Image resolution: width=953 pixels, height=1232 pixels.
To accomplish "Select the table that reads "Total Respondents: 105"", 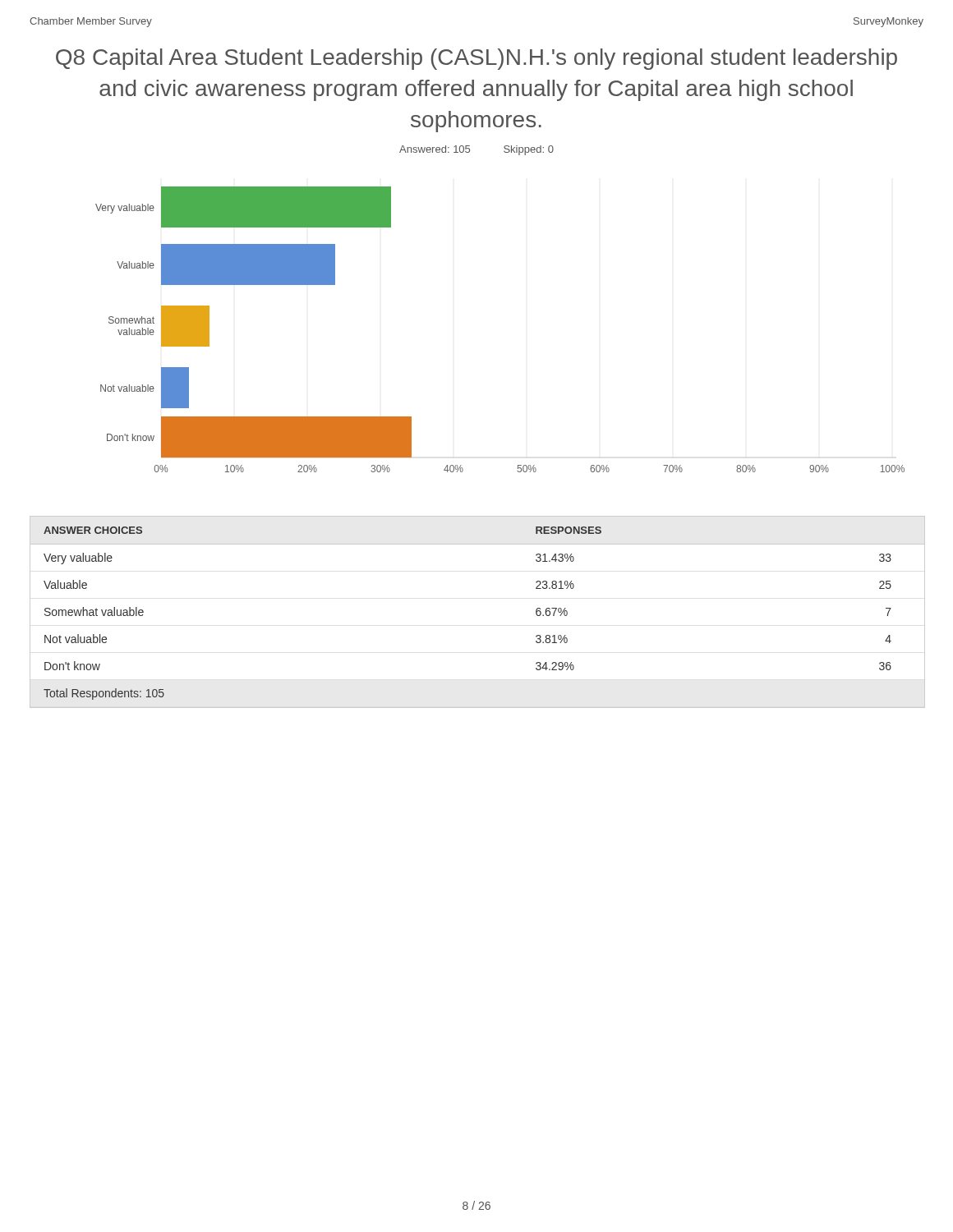I will (x=477, y=612).
